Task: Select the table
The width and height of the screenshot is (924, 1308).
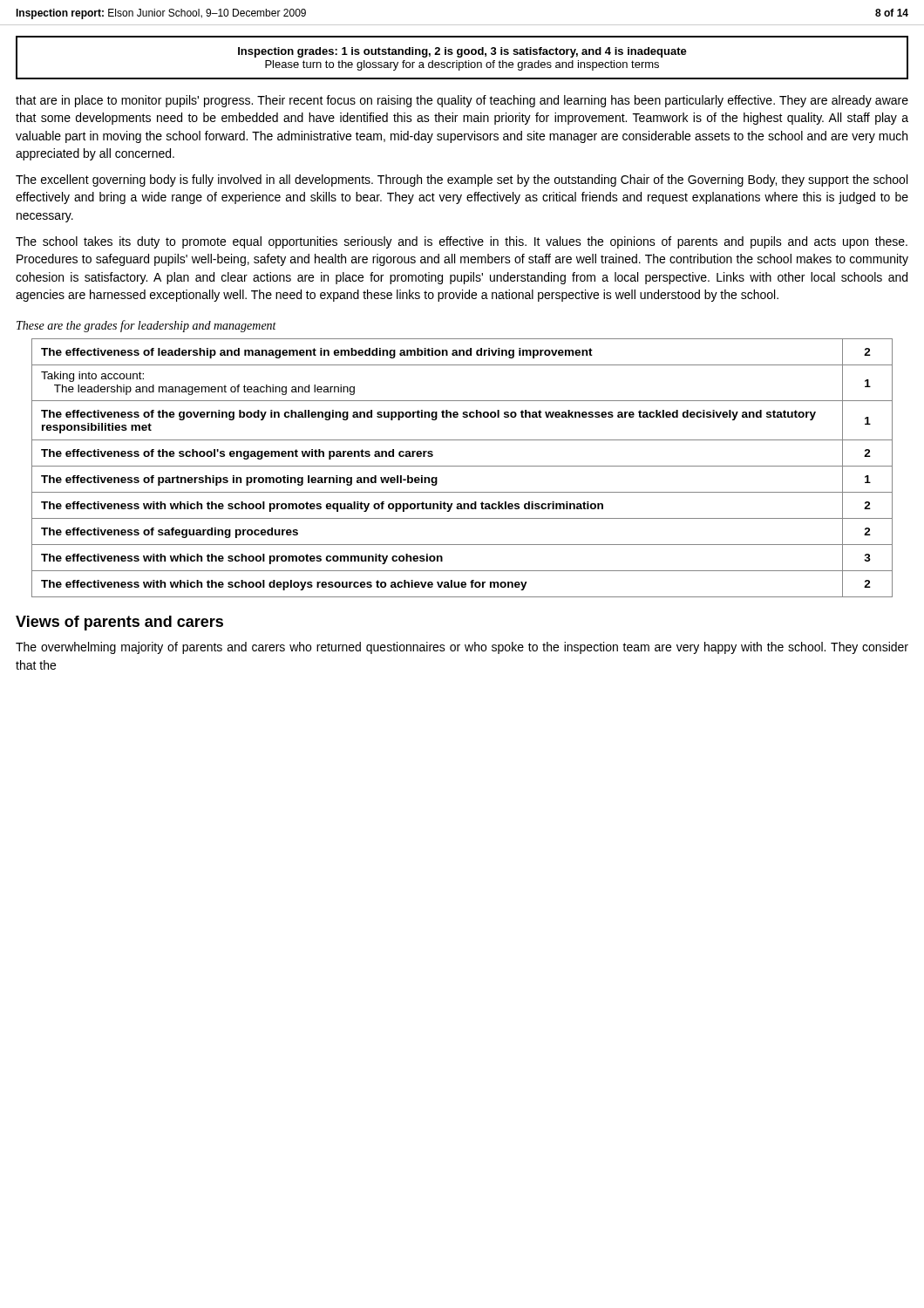Action: coord(462,468)
